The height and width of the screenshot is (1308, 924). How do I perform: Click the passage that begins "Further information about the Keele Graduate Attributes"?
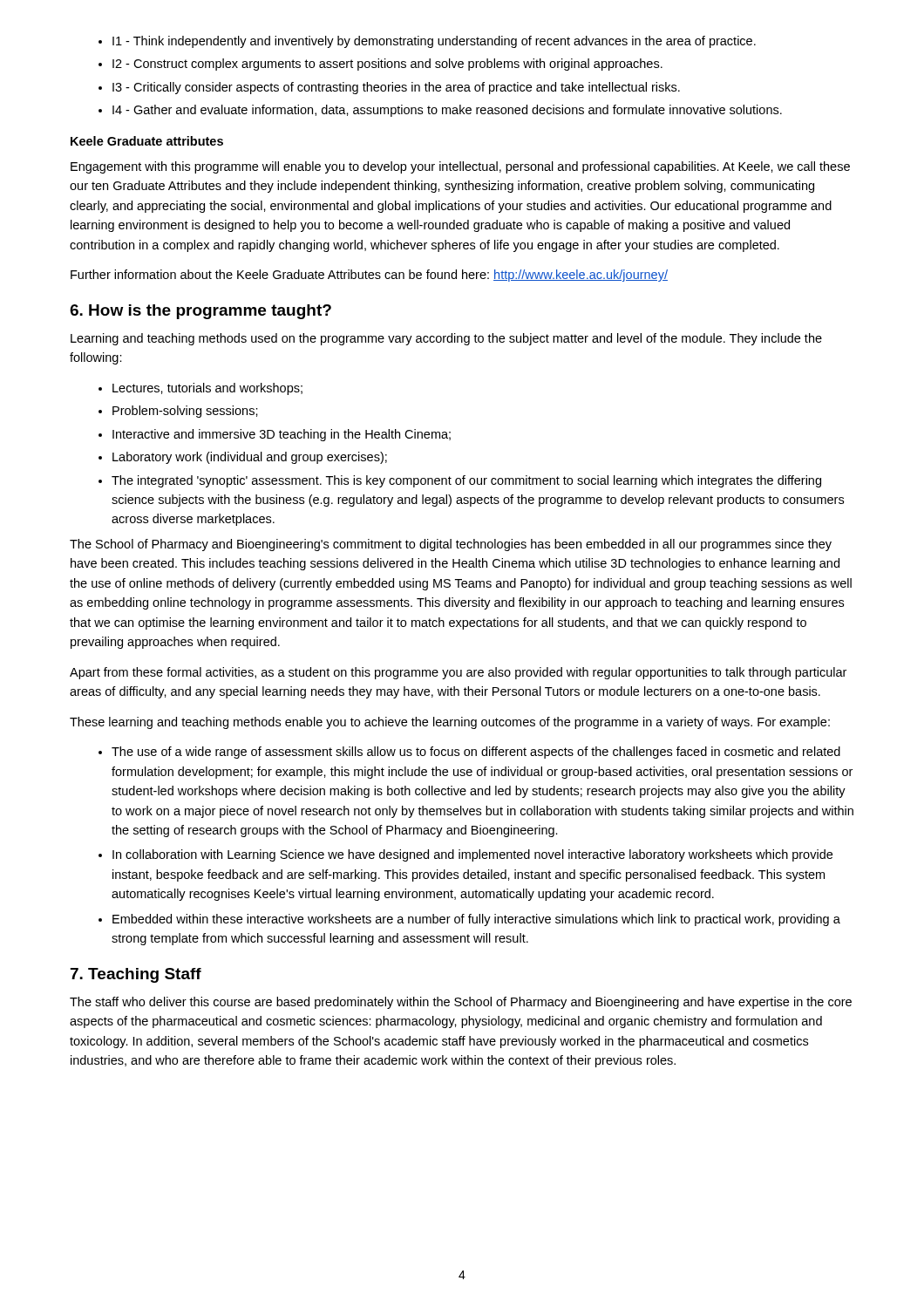462,275
